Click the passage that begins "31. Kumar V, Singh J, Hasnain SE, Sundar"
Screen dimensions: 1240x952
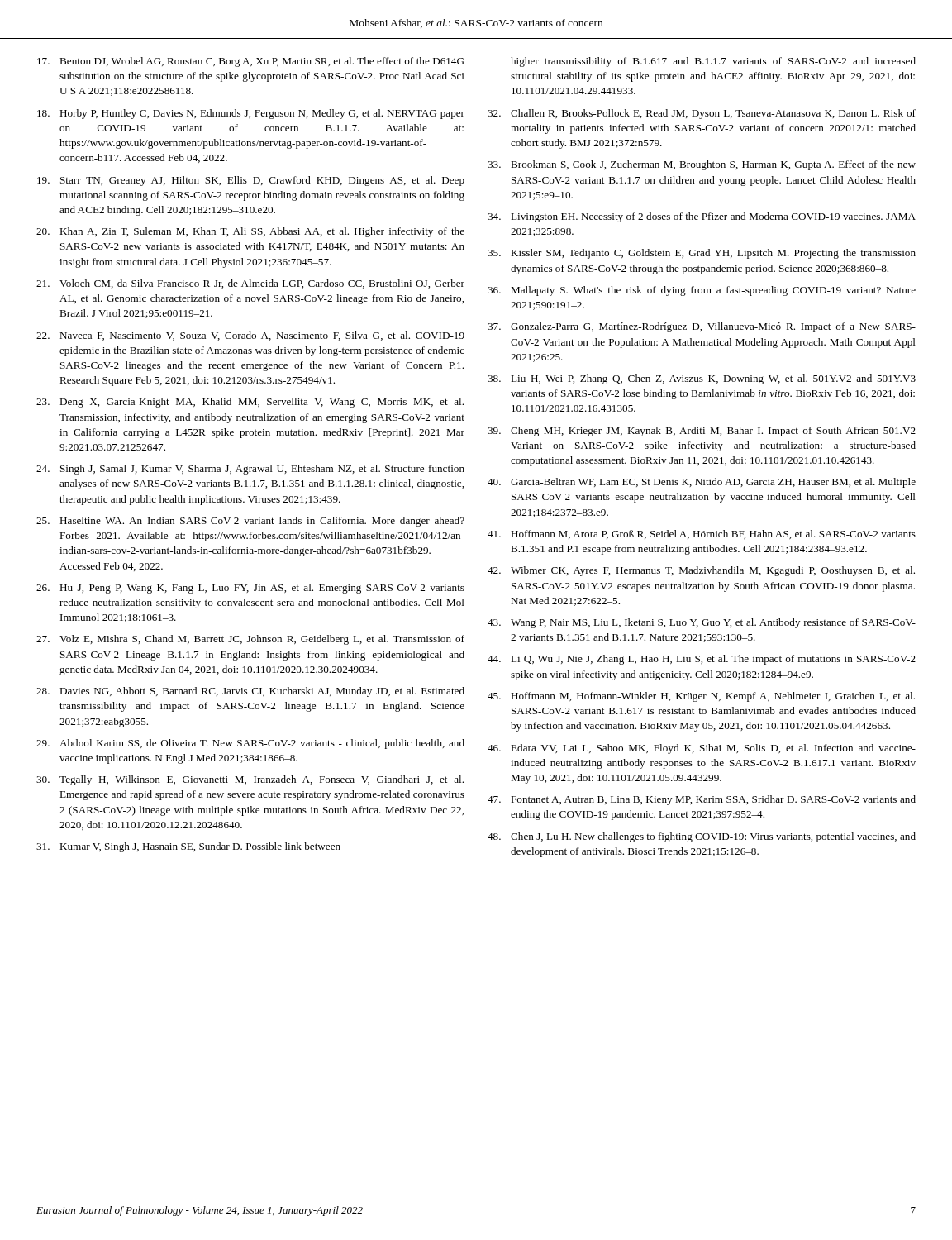point(250,847)
